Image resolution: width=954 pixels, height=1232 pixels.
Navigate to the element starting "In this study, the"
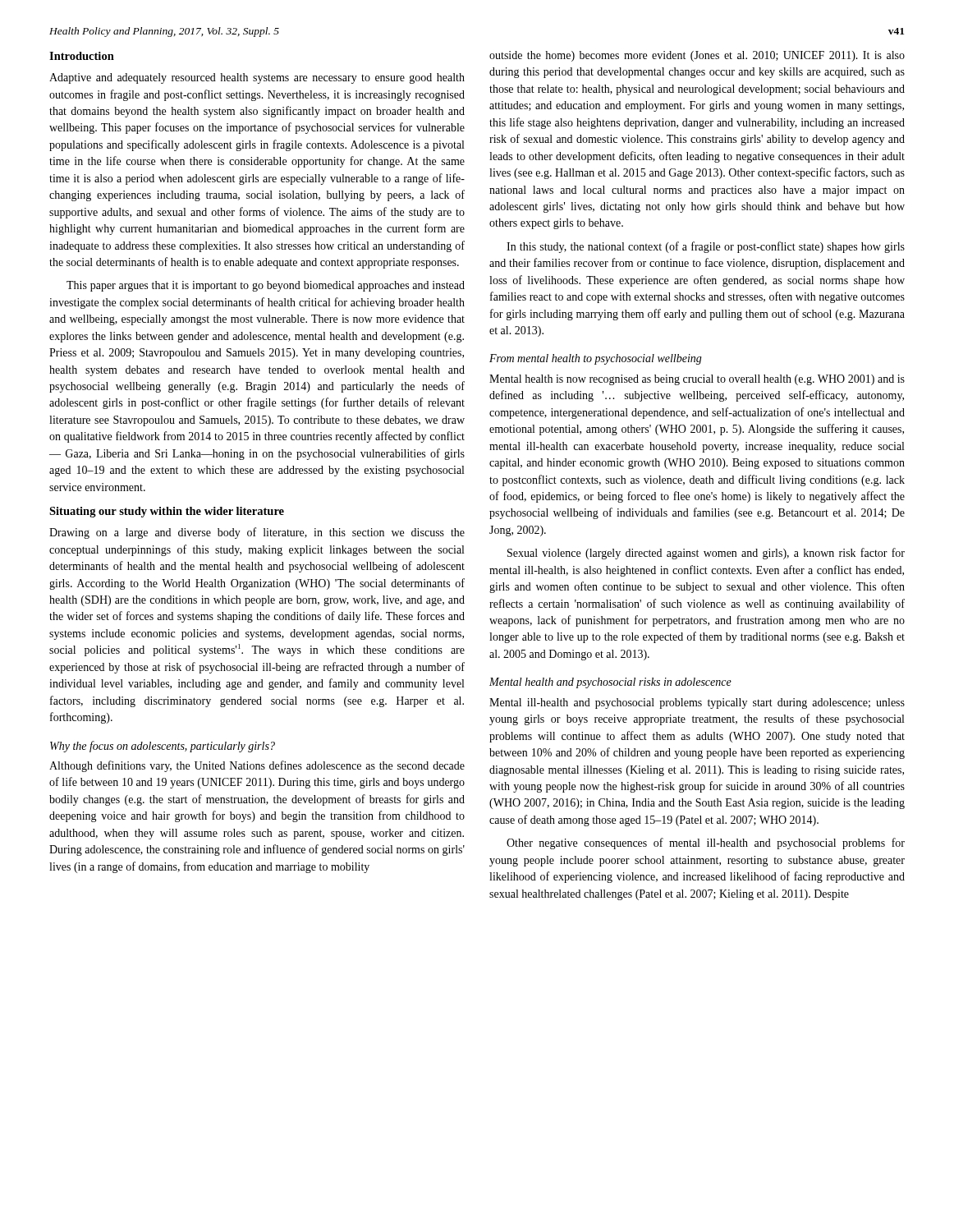point(697,289)
